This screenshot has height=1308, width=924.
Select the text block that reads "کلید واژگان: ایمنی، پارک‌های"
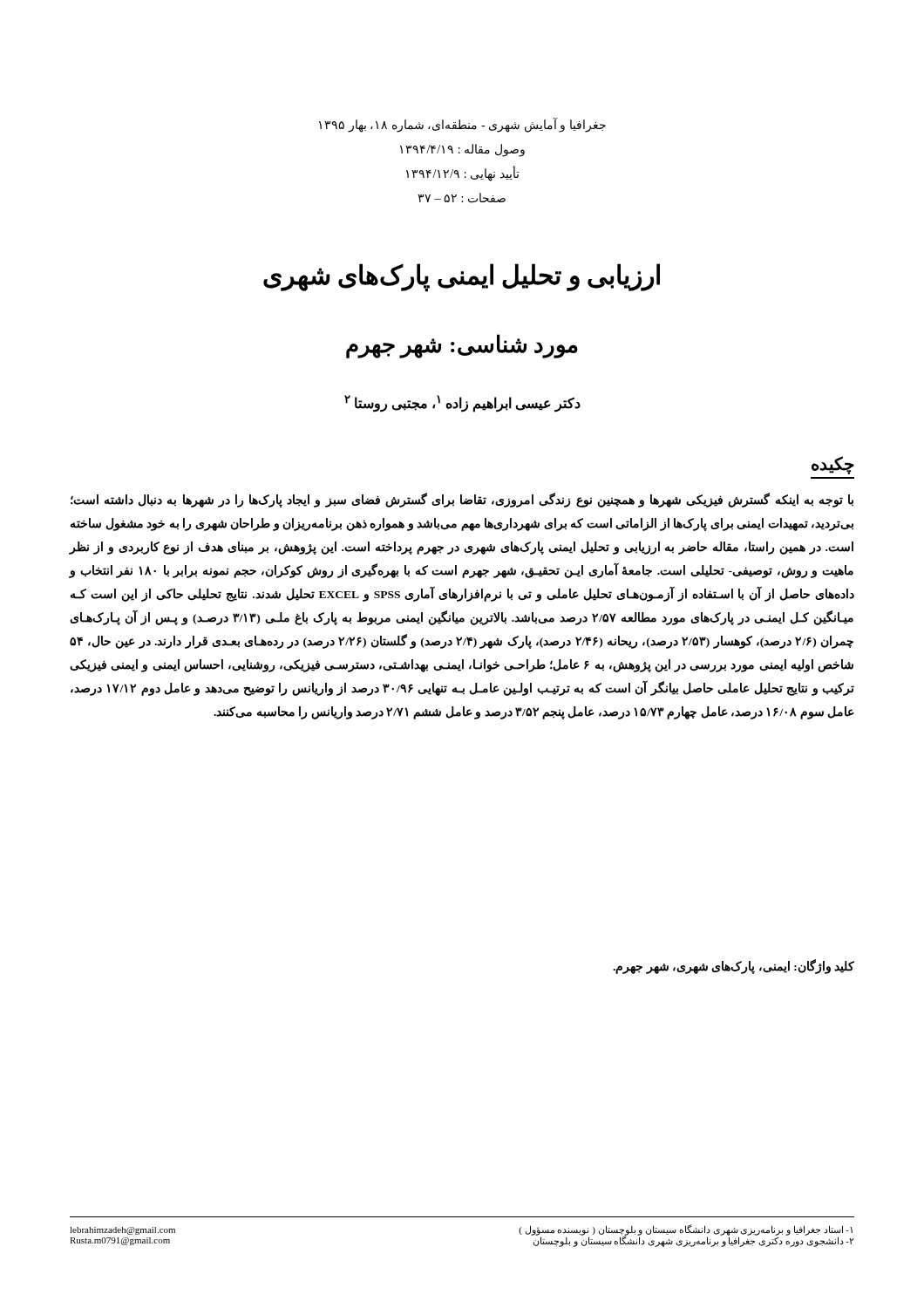733,967
